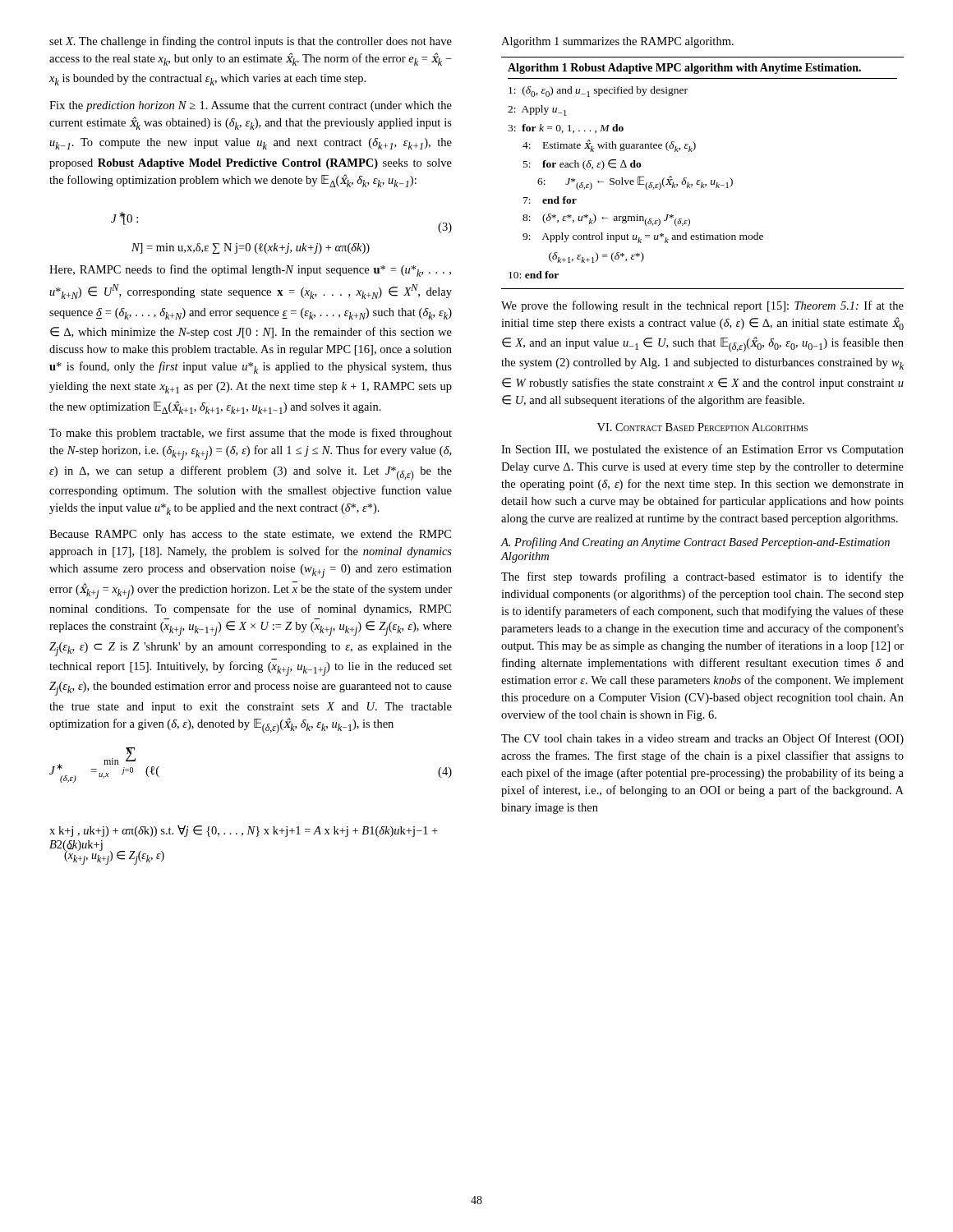Find the text block containing "Here, RAMPC needs to find the optimal"
Image resolution: width=953 pixels, height=1232 pixels.
pyautogui.click(x=251, y=340)
